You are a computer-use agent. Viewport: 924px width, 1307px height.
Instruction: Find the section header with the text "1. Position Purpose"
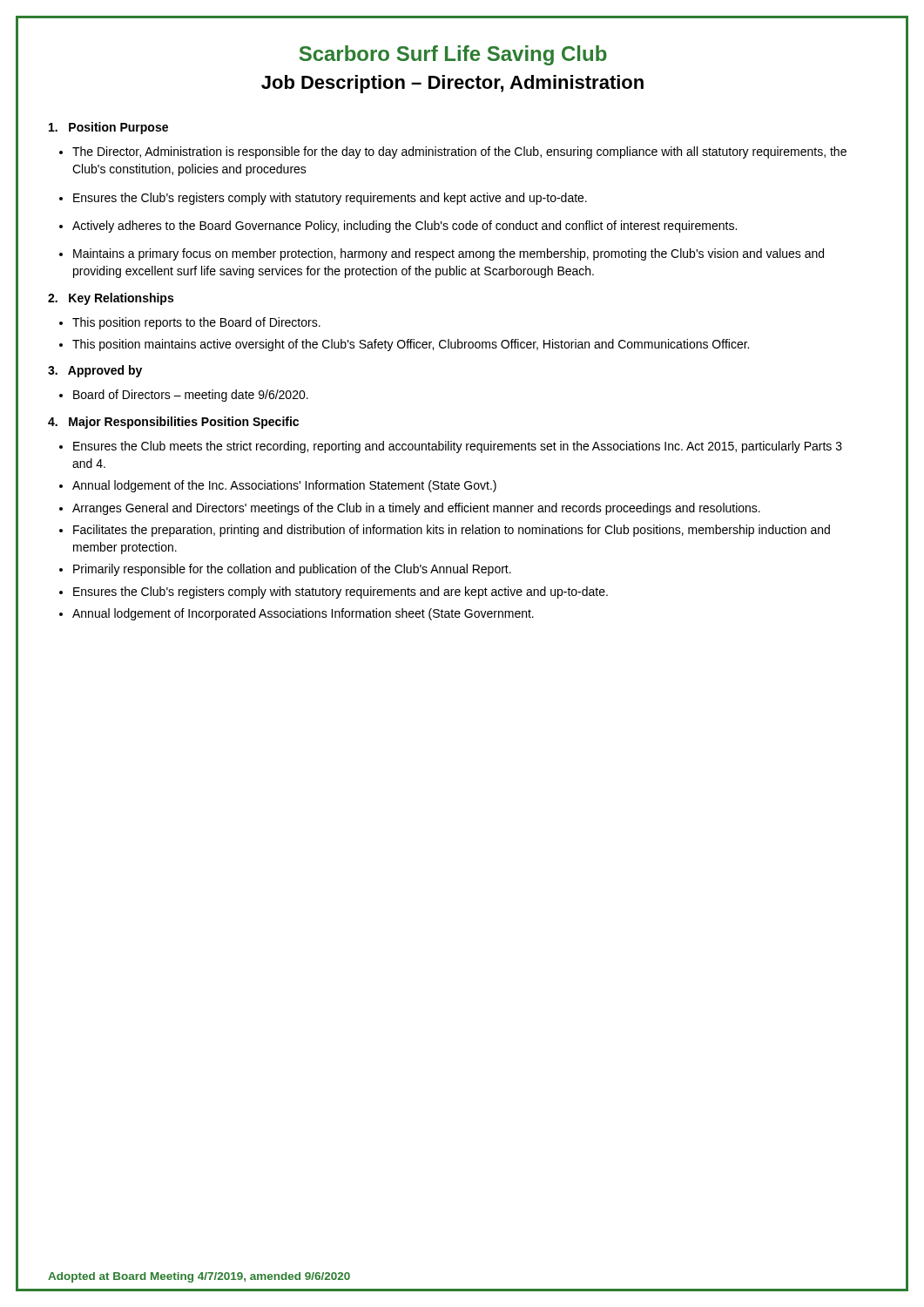click(x=108, y=127)
